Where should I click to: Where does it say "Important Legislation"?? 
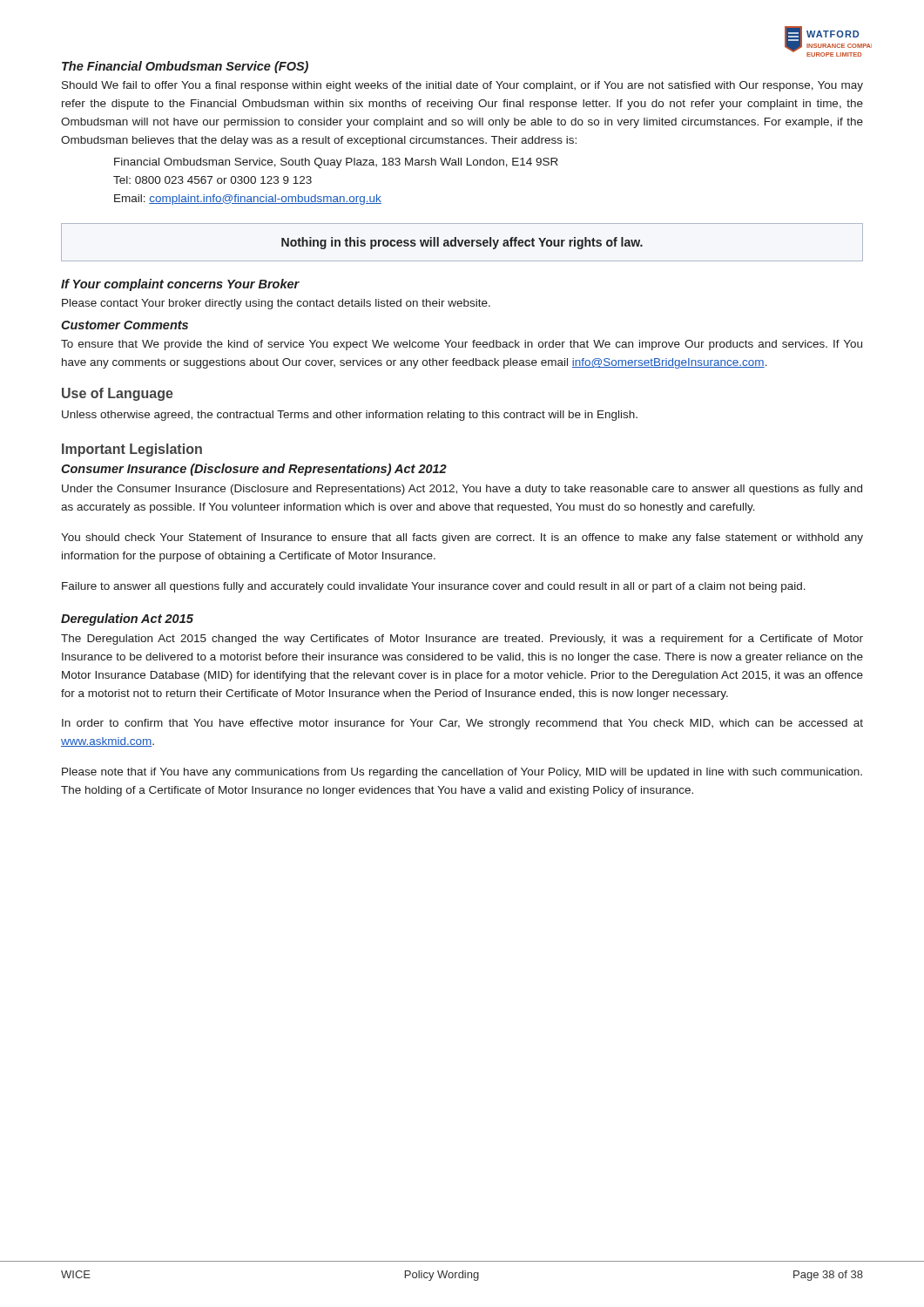pos(132,449)
